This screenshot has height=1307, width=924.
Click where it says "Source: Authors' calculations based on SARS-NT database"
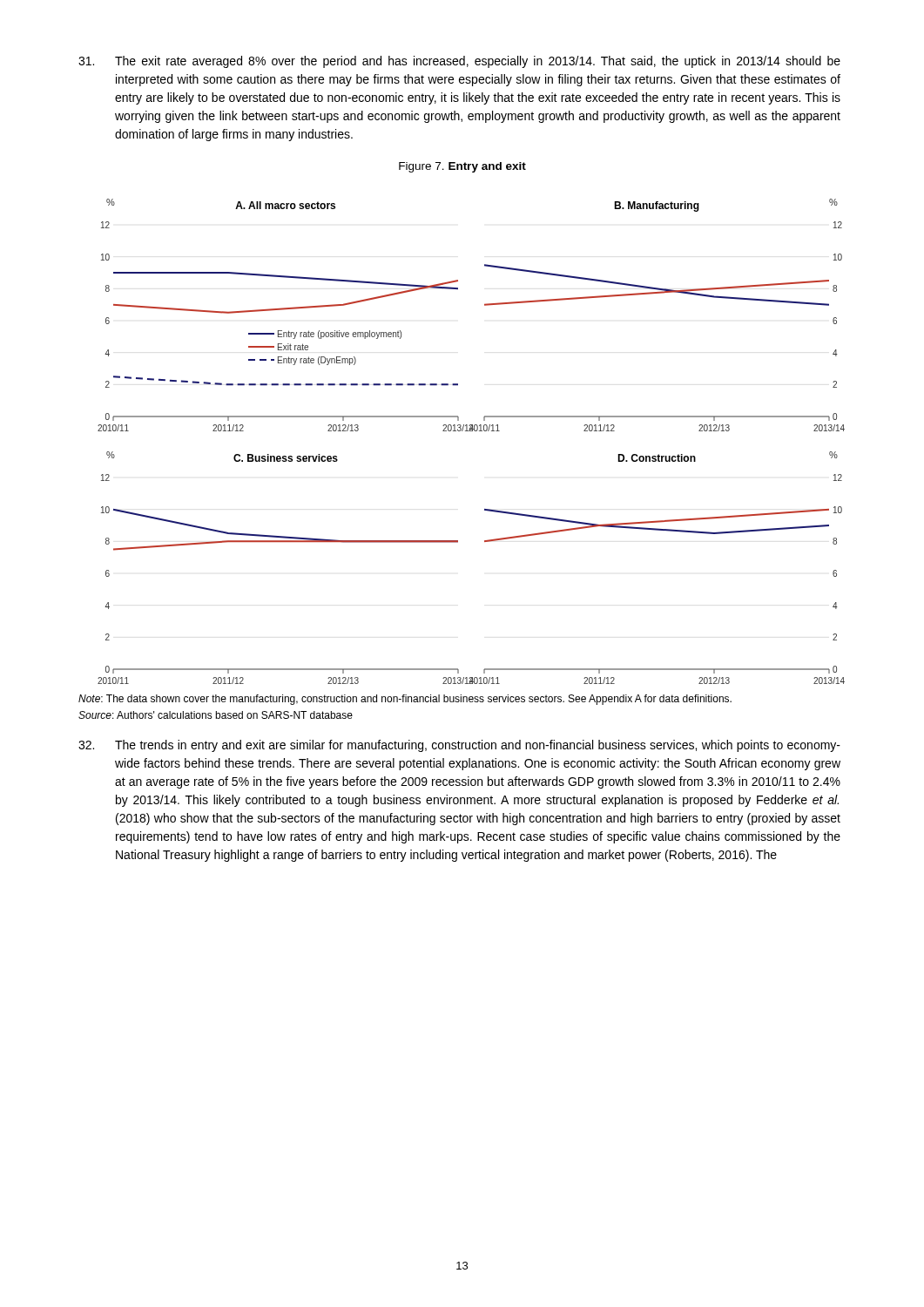pos(216,716)
